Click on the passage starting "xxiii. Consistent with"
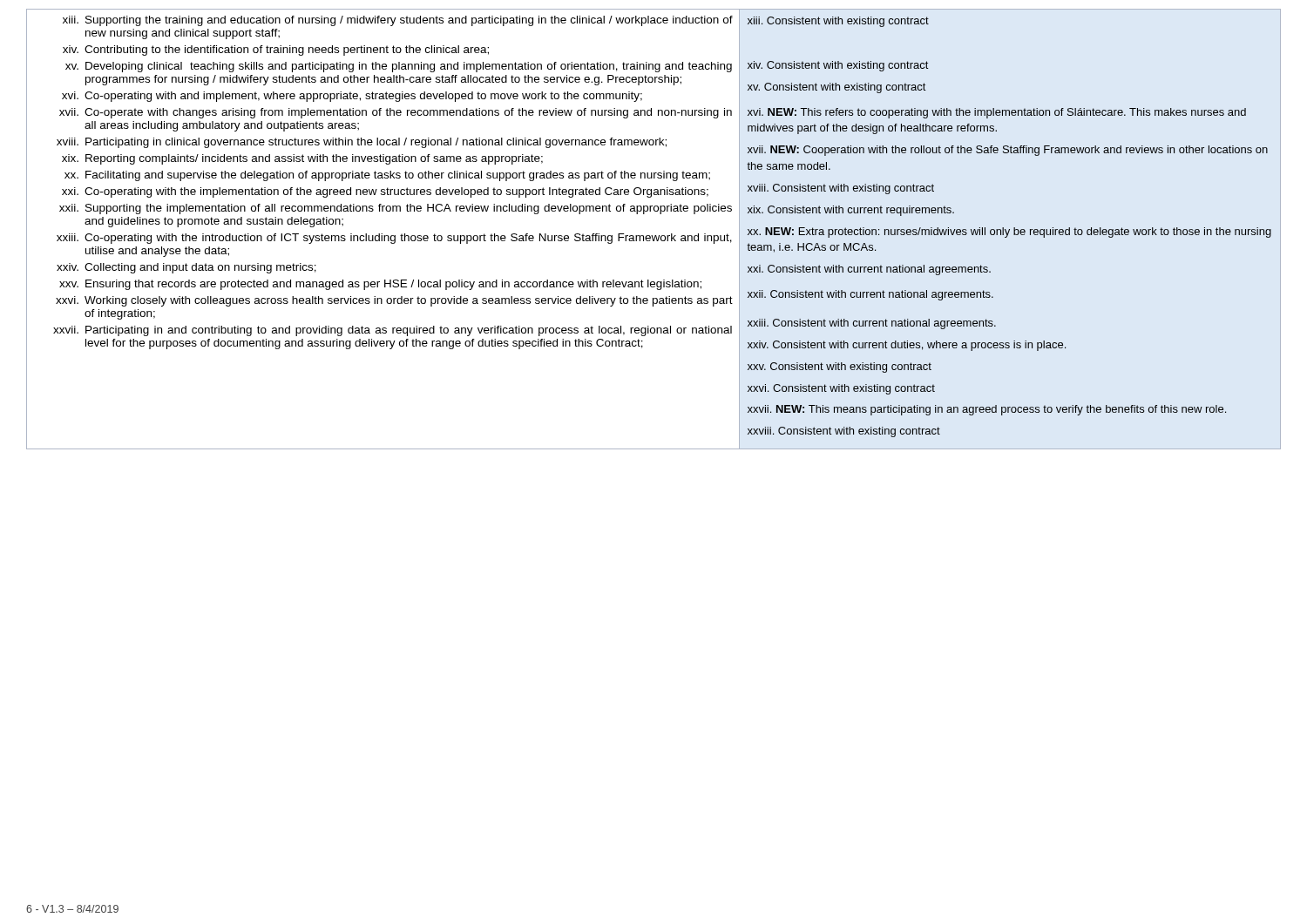1307x924 pixels. [872, 323]
